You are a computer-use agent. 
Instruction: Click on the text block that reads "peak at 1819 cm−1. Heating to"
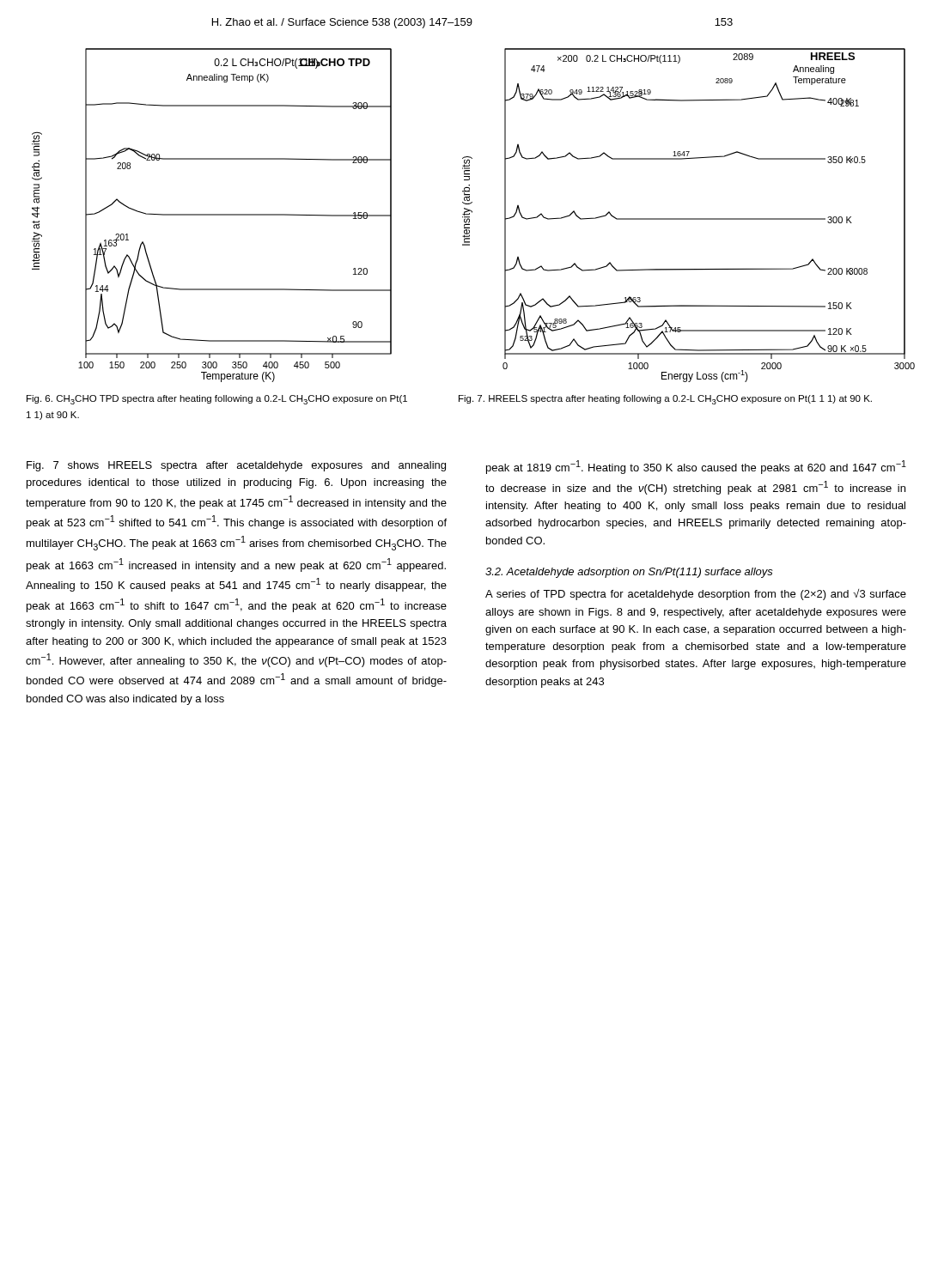pyautogui.click(x=696, y=503)
